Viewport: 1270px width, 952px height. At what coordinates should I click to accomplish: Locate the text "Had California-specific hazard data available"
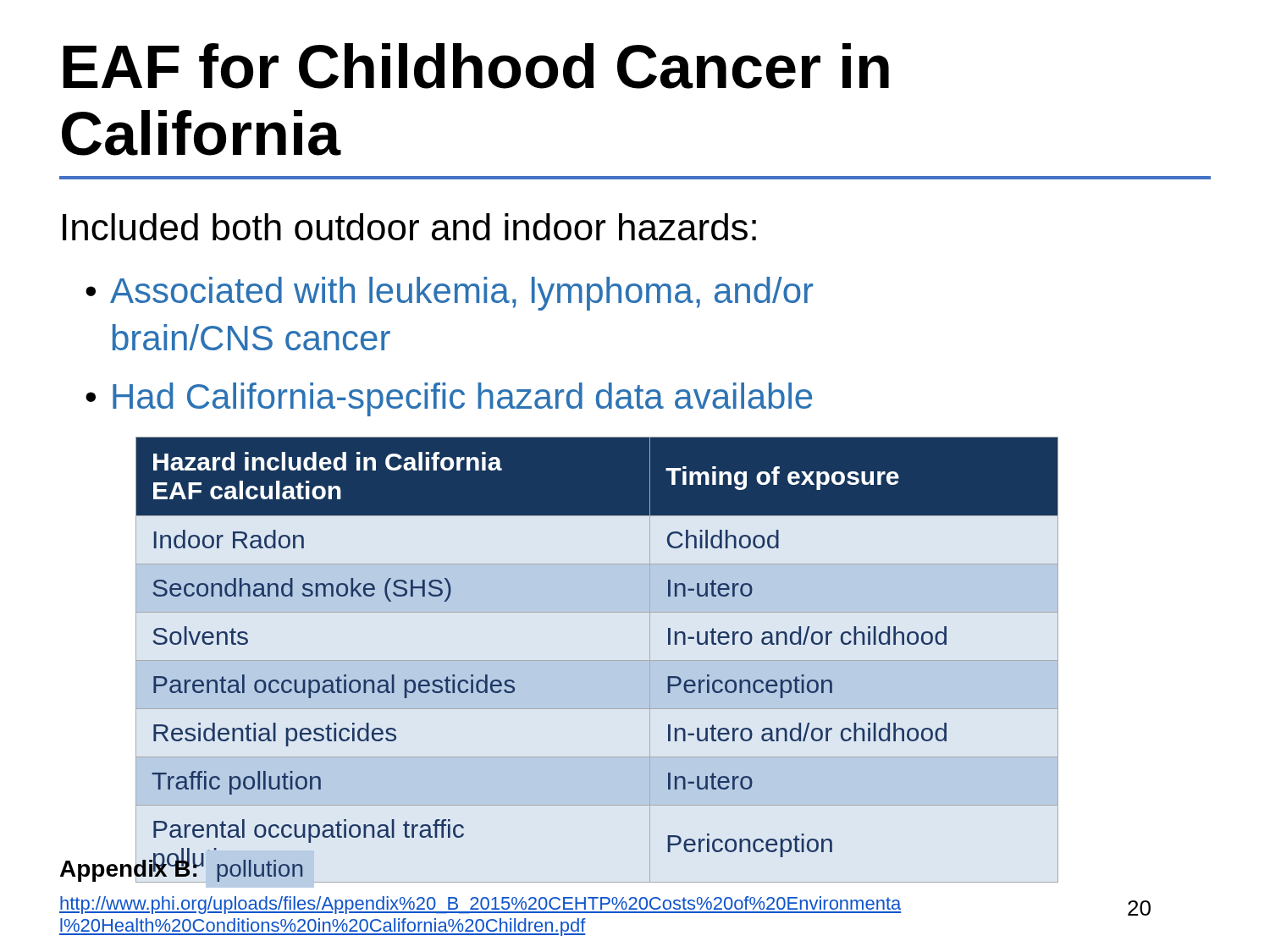[462, 396]
